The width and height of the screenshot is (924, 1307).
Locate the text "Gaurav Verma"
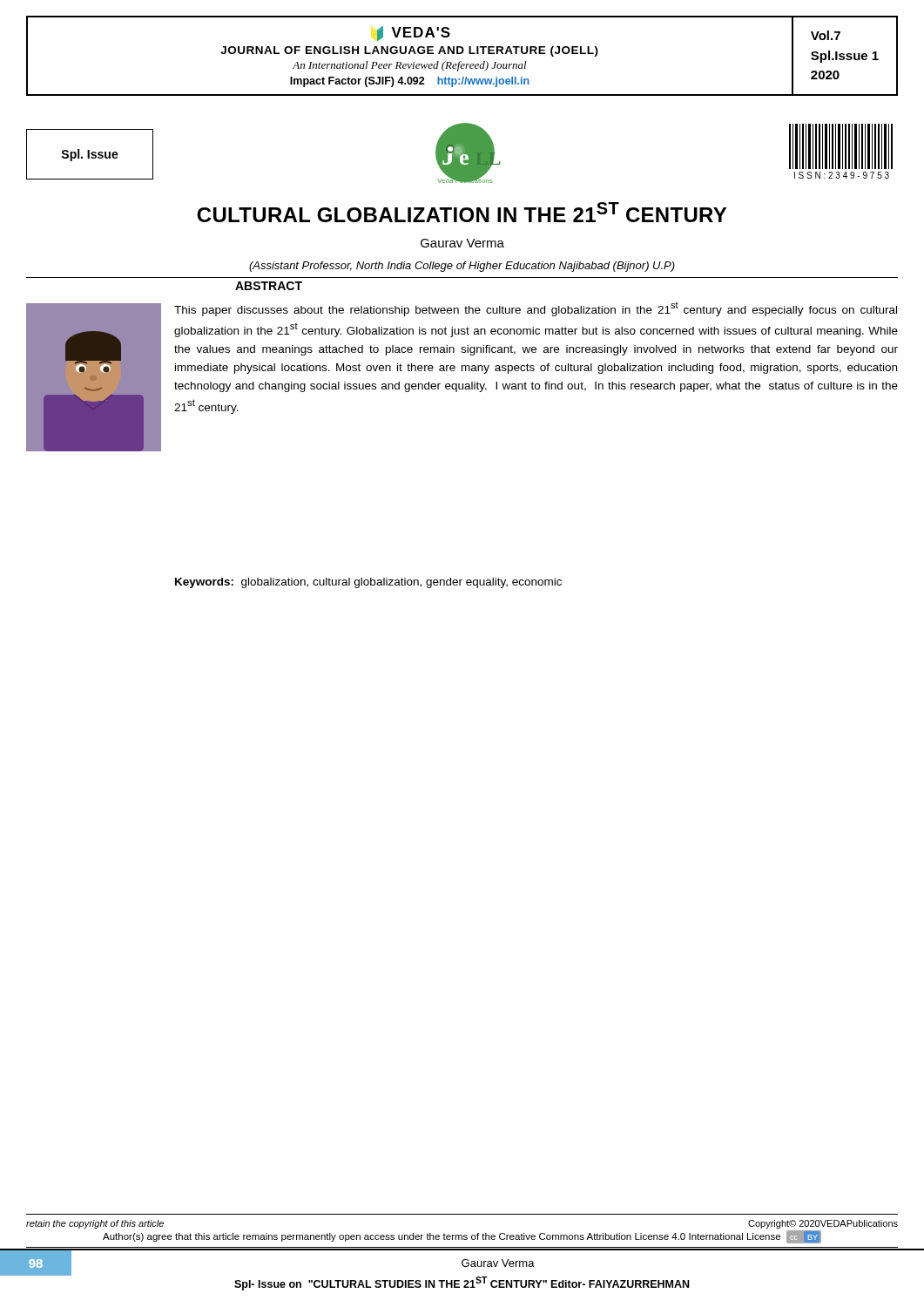coord(462,243)
